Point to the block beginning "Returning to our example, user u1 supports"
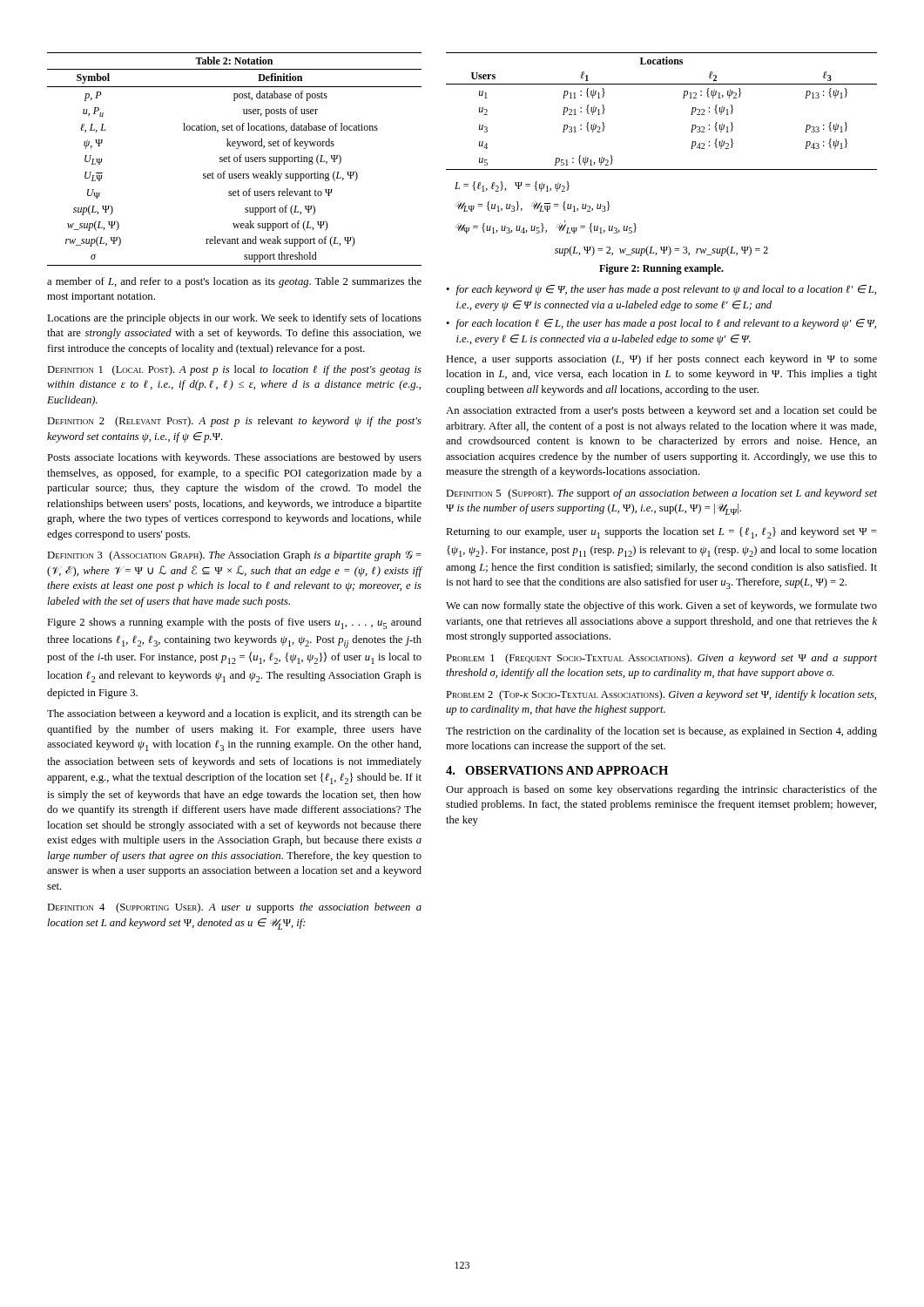The image size is (924, 1307). 661,558
